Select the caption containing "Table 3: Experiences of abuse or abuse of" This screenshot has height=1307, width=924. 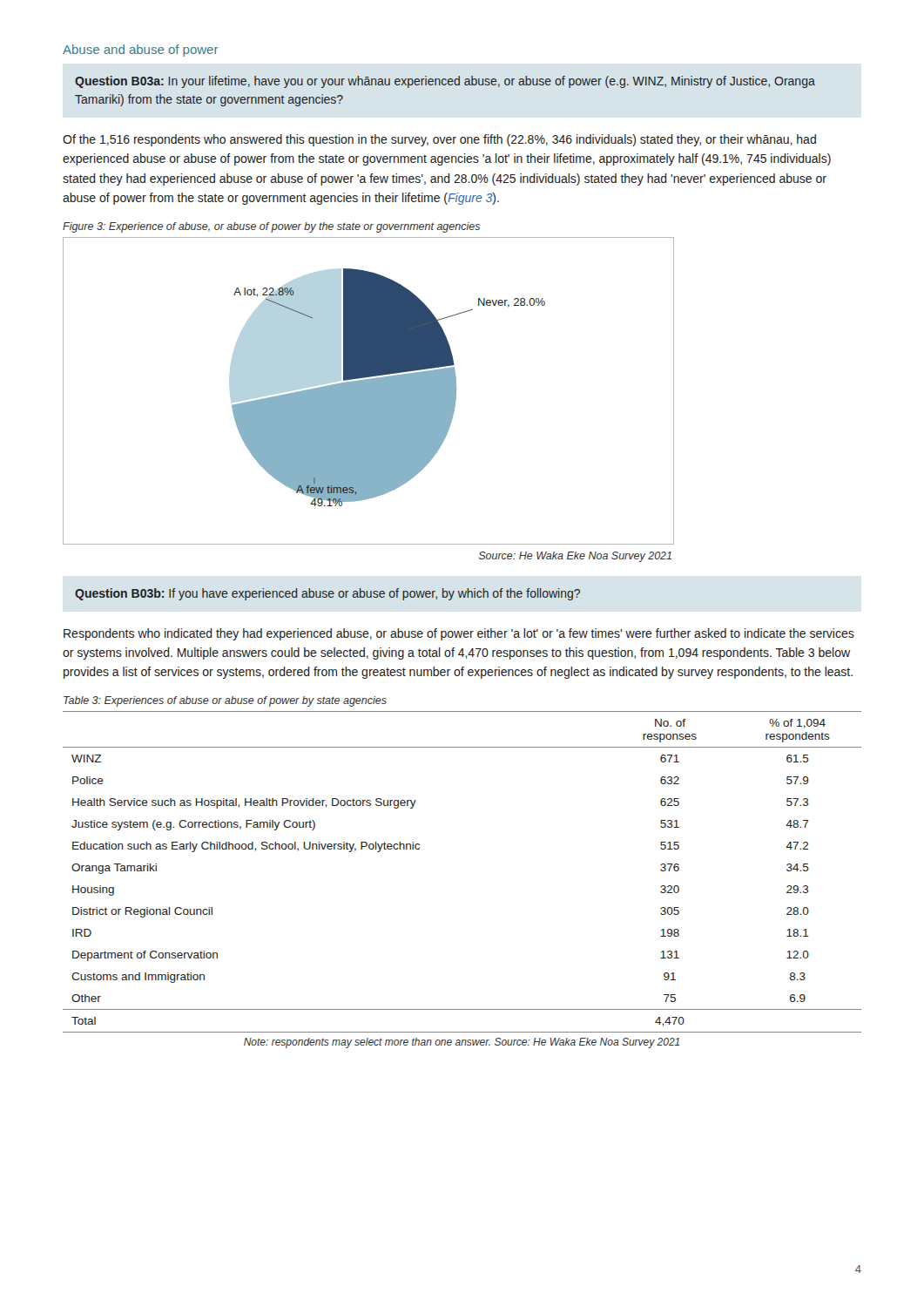click(225, 700)
